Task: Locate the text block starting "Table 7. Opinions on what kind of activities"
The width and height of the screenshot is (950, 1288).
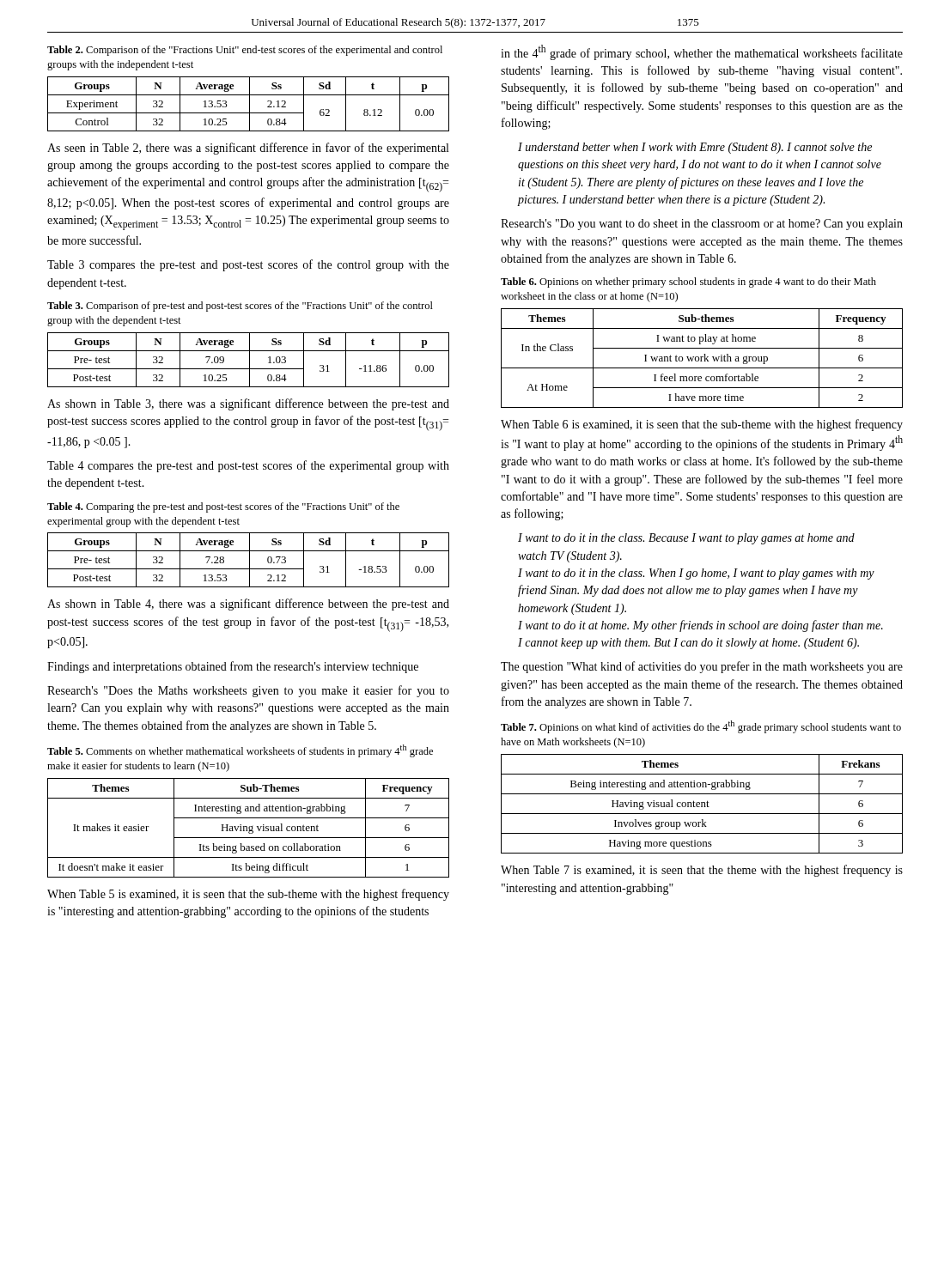Action: tap(701, 734)
